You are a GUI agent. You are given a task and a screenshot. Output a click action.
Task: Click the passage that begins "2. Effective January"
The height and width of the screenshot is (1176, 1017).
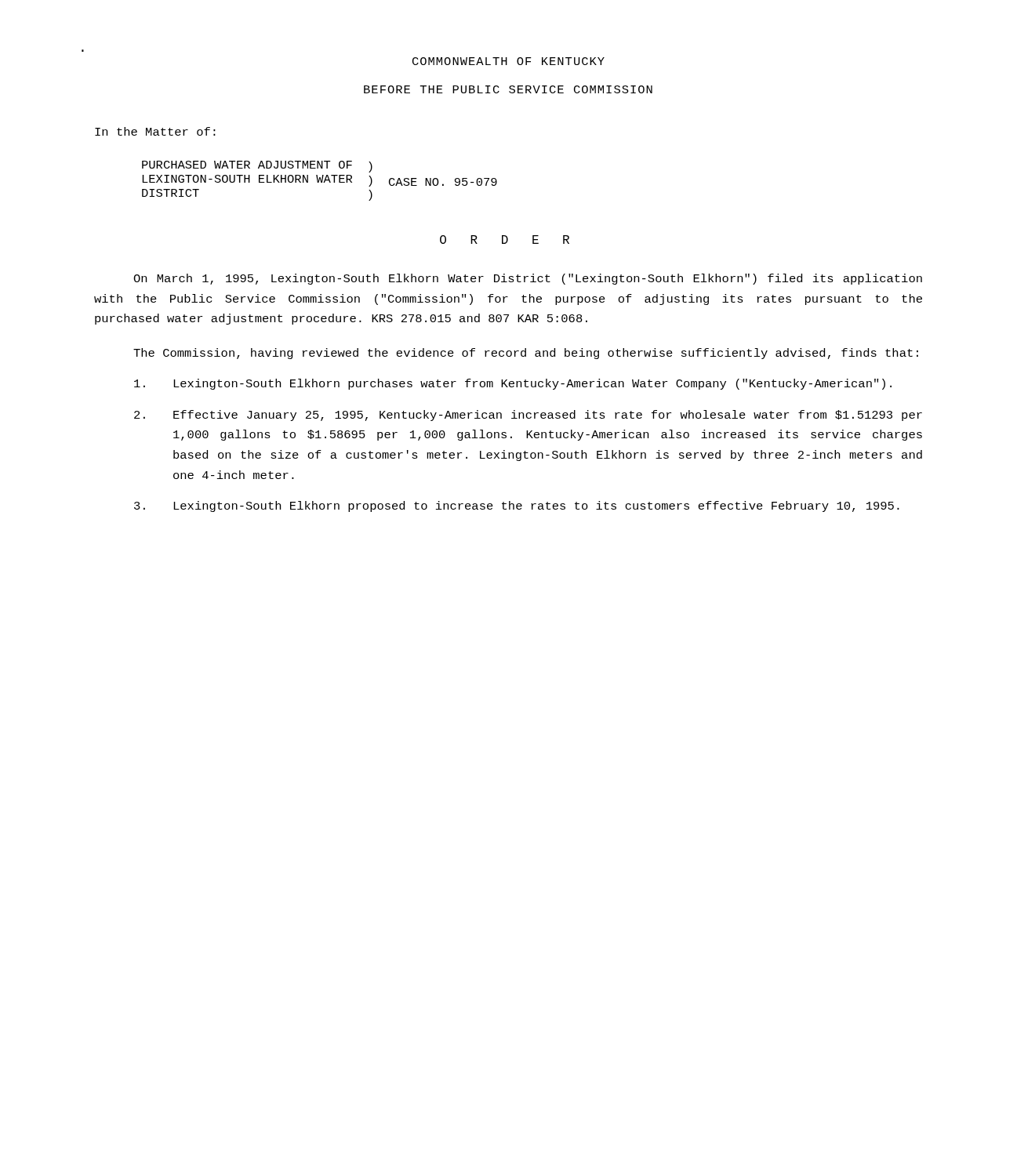pos(508,446)
